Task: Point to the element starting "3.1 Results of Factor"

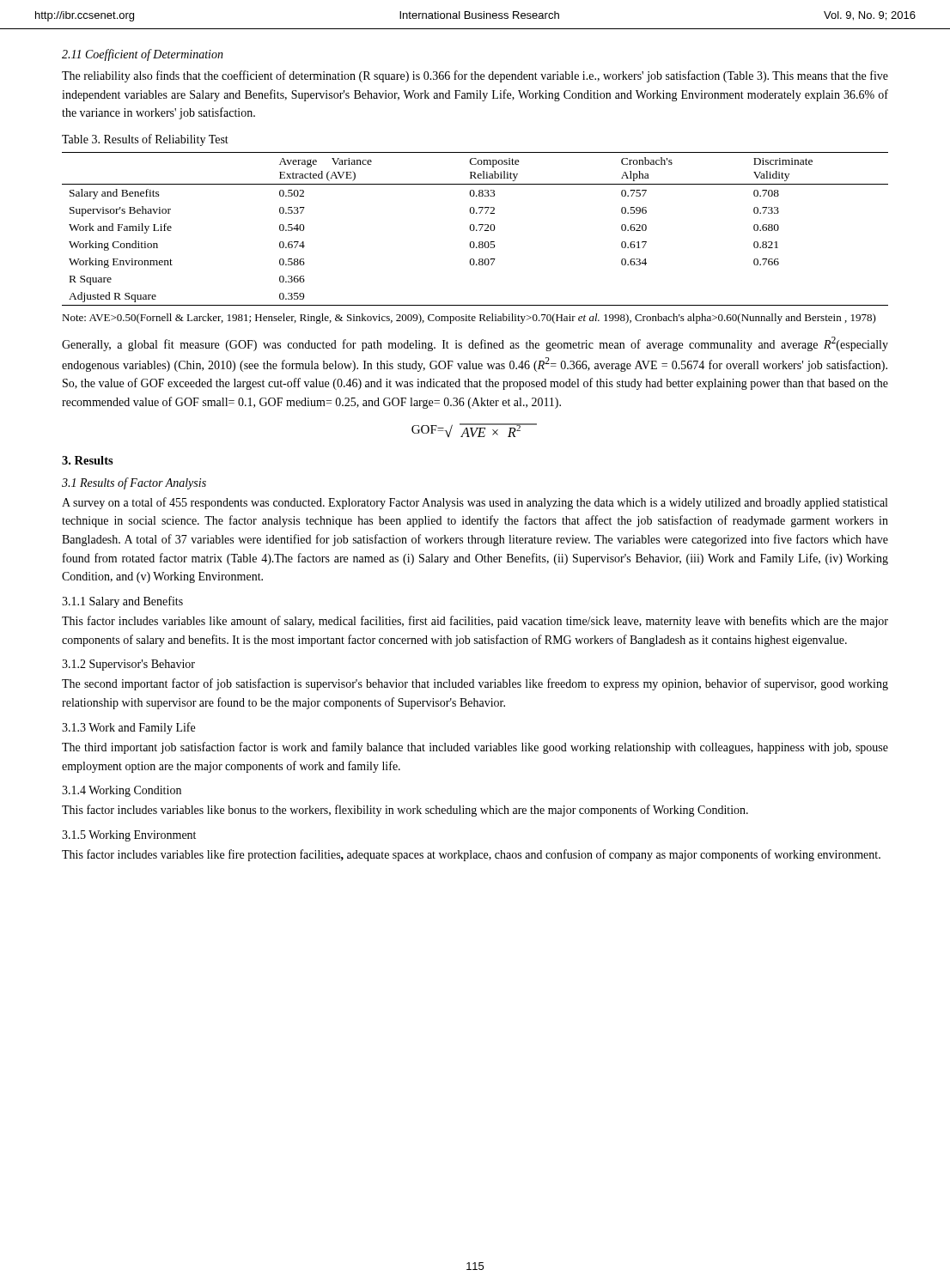Action: (134, 483)
